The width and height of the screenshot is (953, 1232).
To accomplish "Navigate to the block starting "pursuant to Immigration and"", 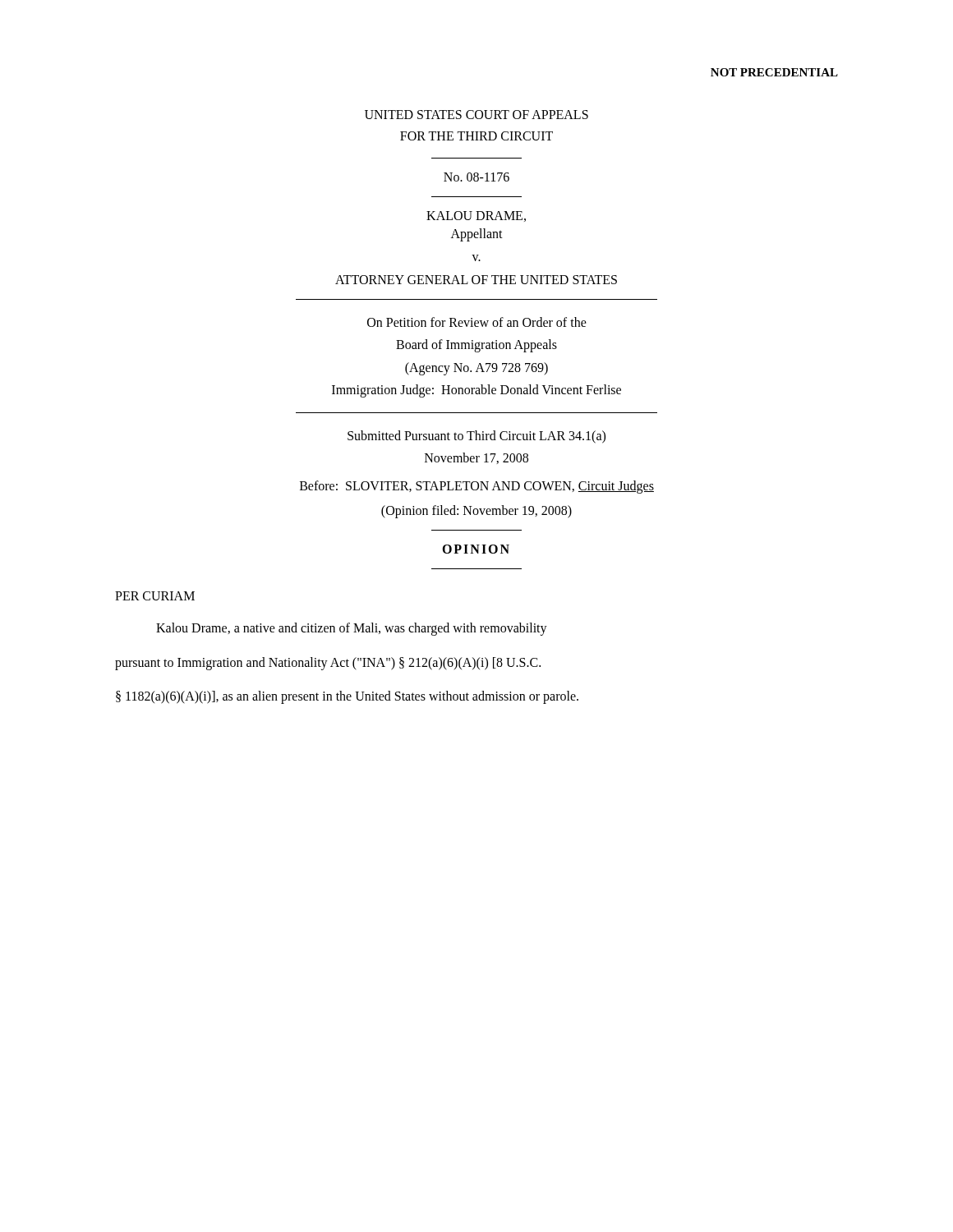I will pos(328,662).
